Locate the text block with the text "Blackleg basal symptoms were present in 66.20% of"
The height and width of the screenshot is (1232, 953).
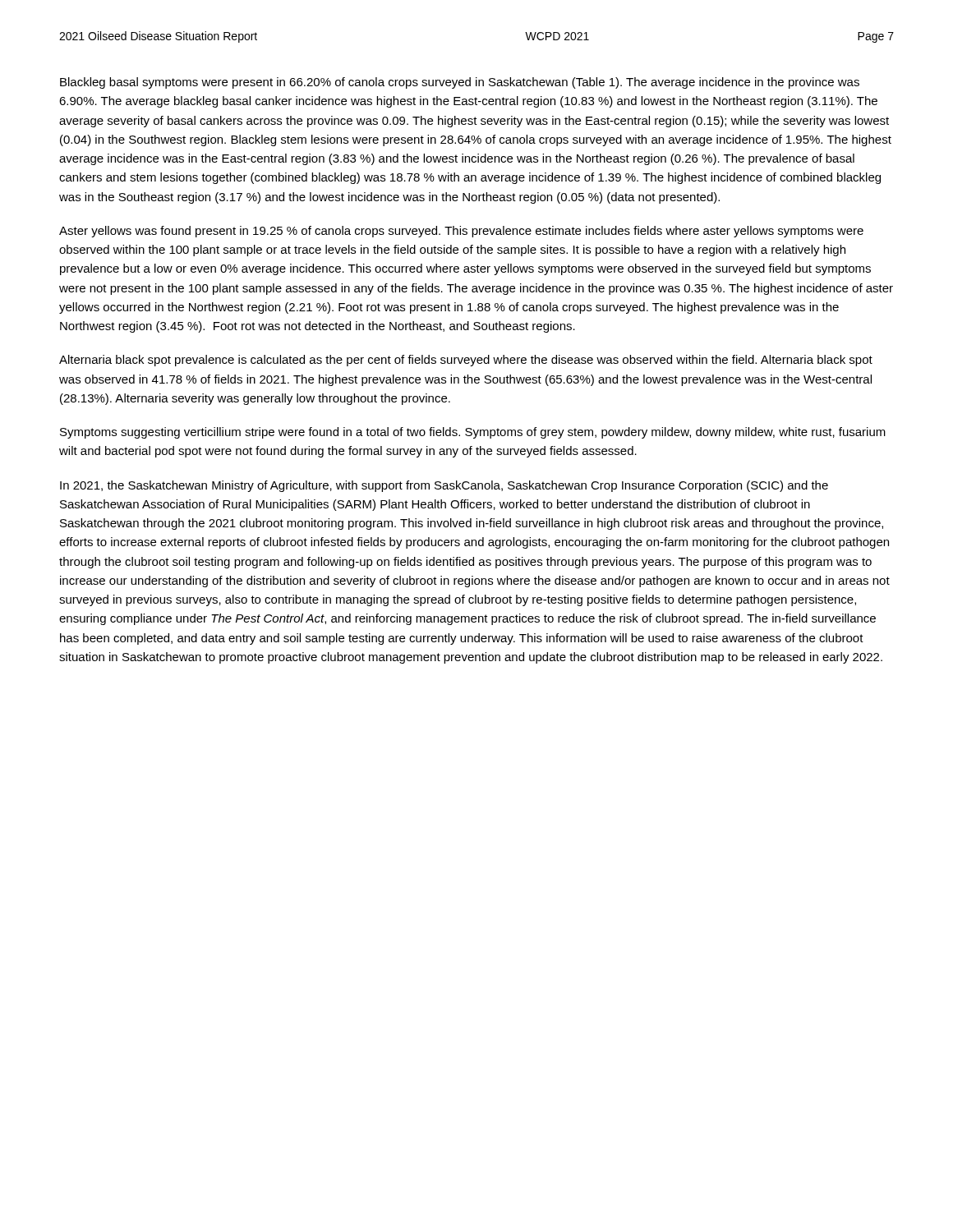[x=475, y=139]
